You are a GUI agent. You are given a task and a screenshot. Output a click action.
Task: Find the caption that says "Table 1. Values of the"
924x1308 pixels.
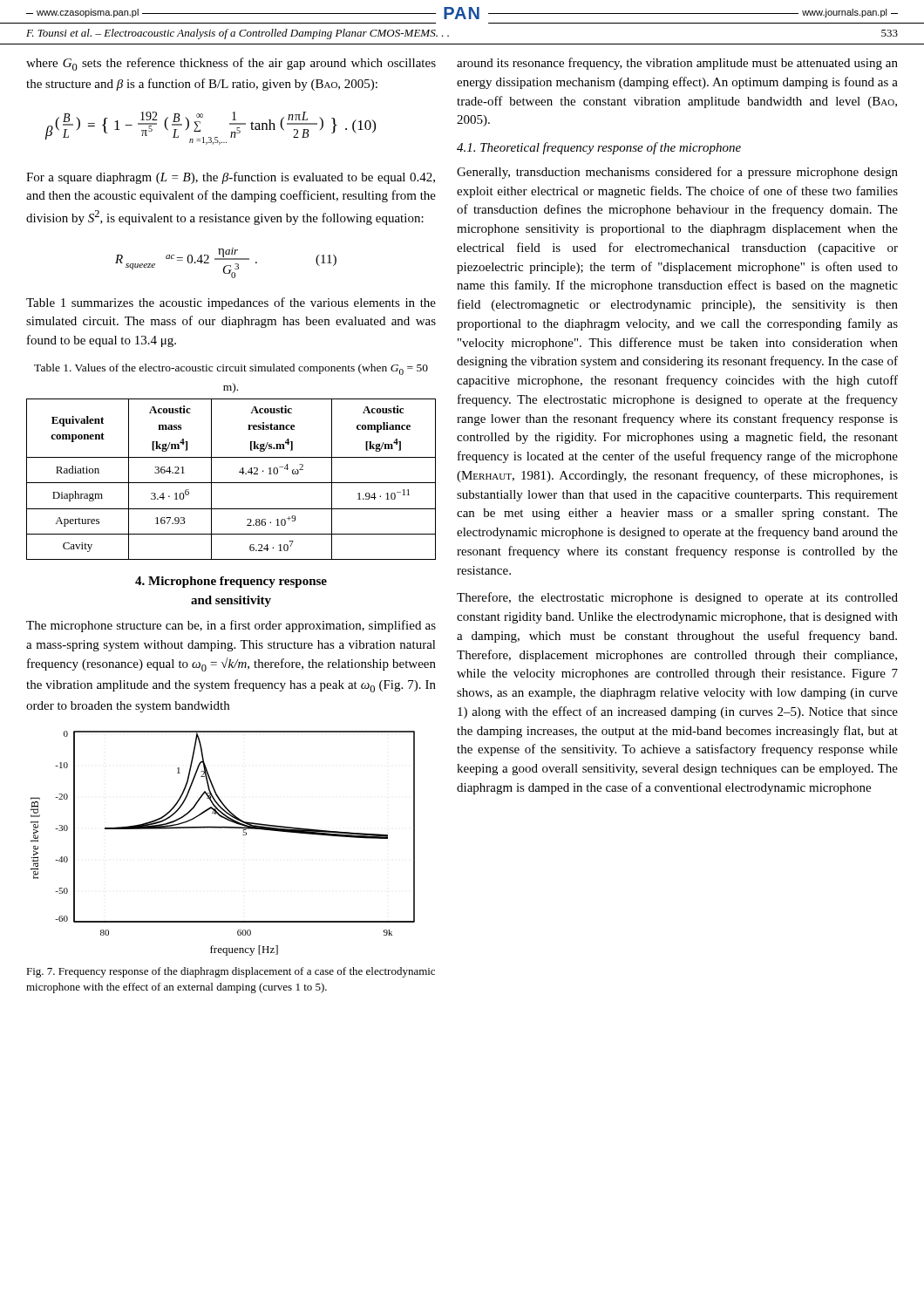pos(231,377)
